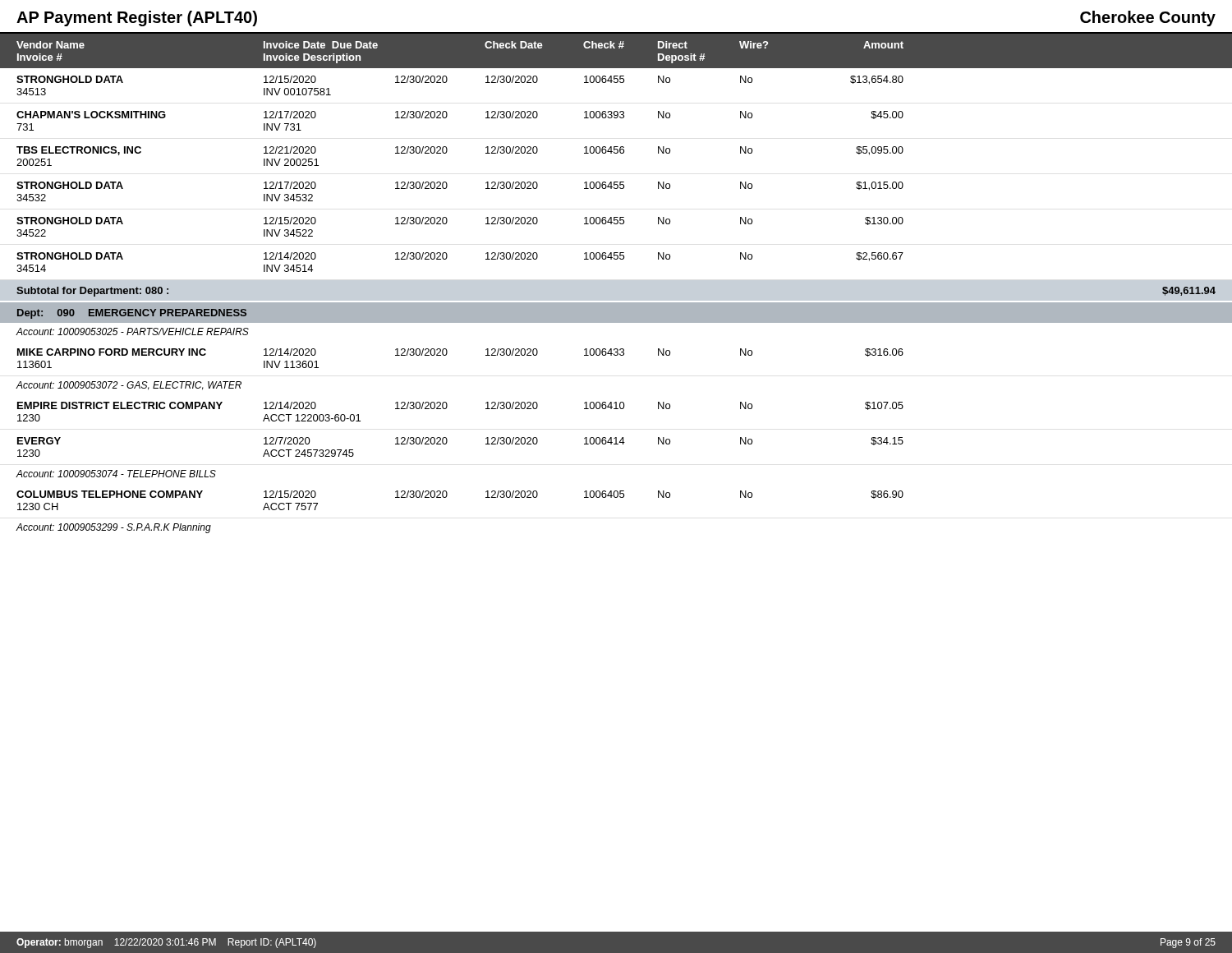Point to "Dept: 090 EMERGENCY PREPAREDNESS"
1232x953 pixels.
coord(132,313)
